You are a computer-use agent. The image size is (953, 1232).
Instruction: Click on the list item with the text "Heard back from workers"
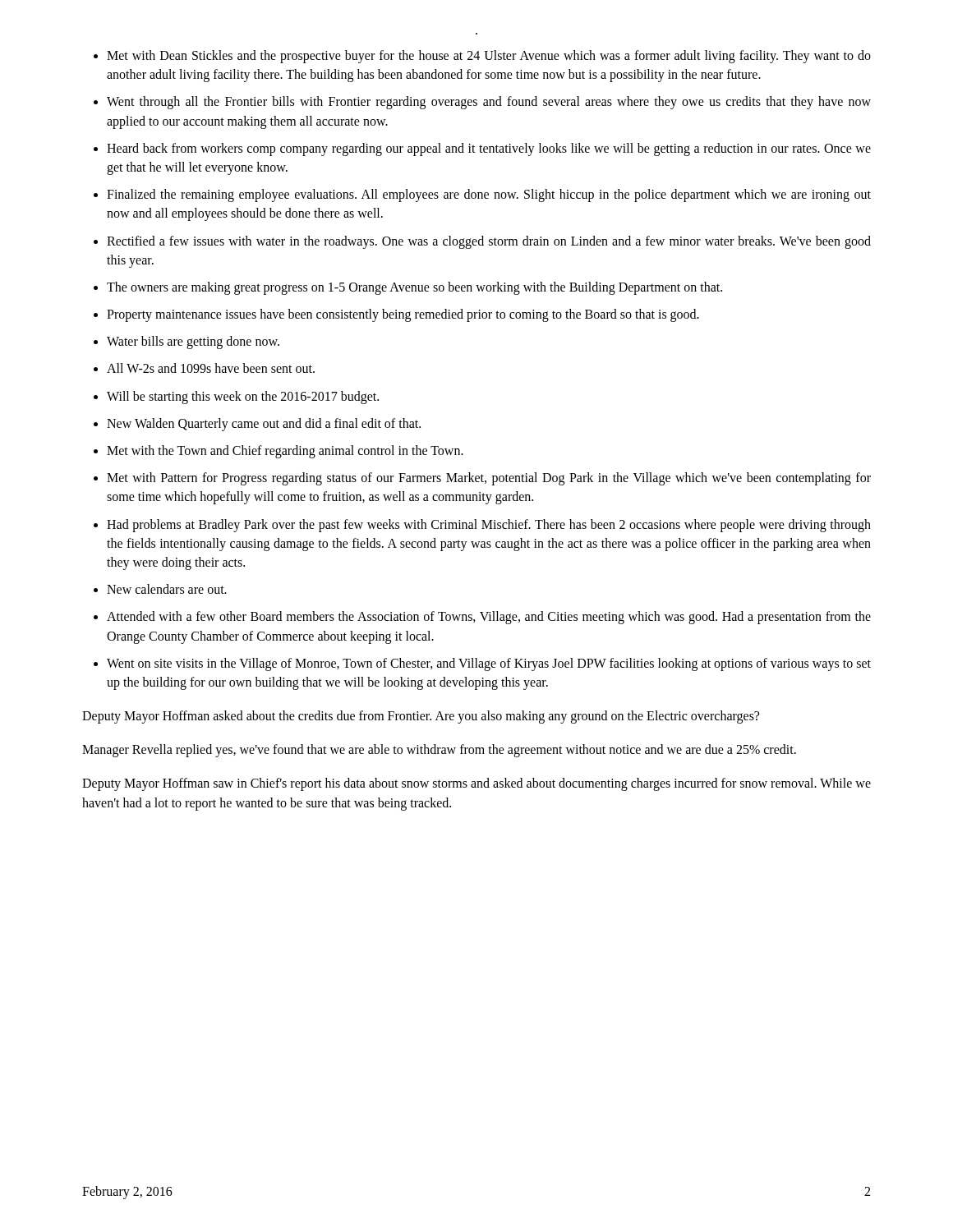[x=489, y=158]
